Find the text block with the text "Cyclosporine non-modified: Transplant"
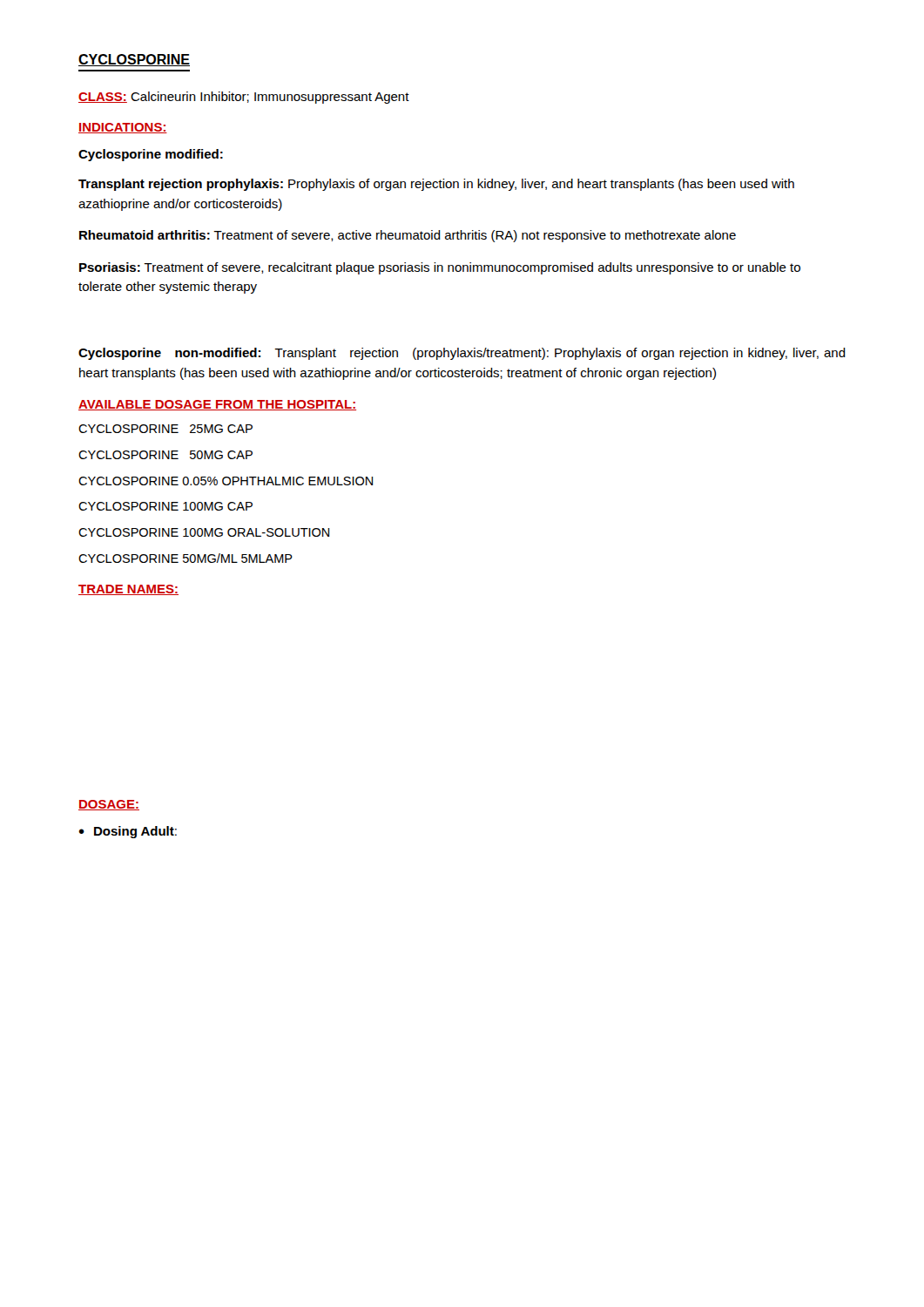The image size is (924, 1307). (x=462, y=362)
